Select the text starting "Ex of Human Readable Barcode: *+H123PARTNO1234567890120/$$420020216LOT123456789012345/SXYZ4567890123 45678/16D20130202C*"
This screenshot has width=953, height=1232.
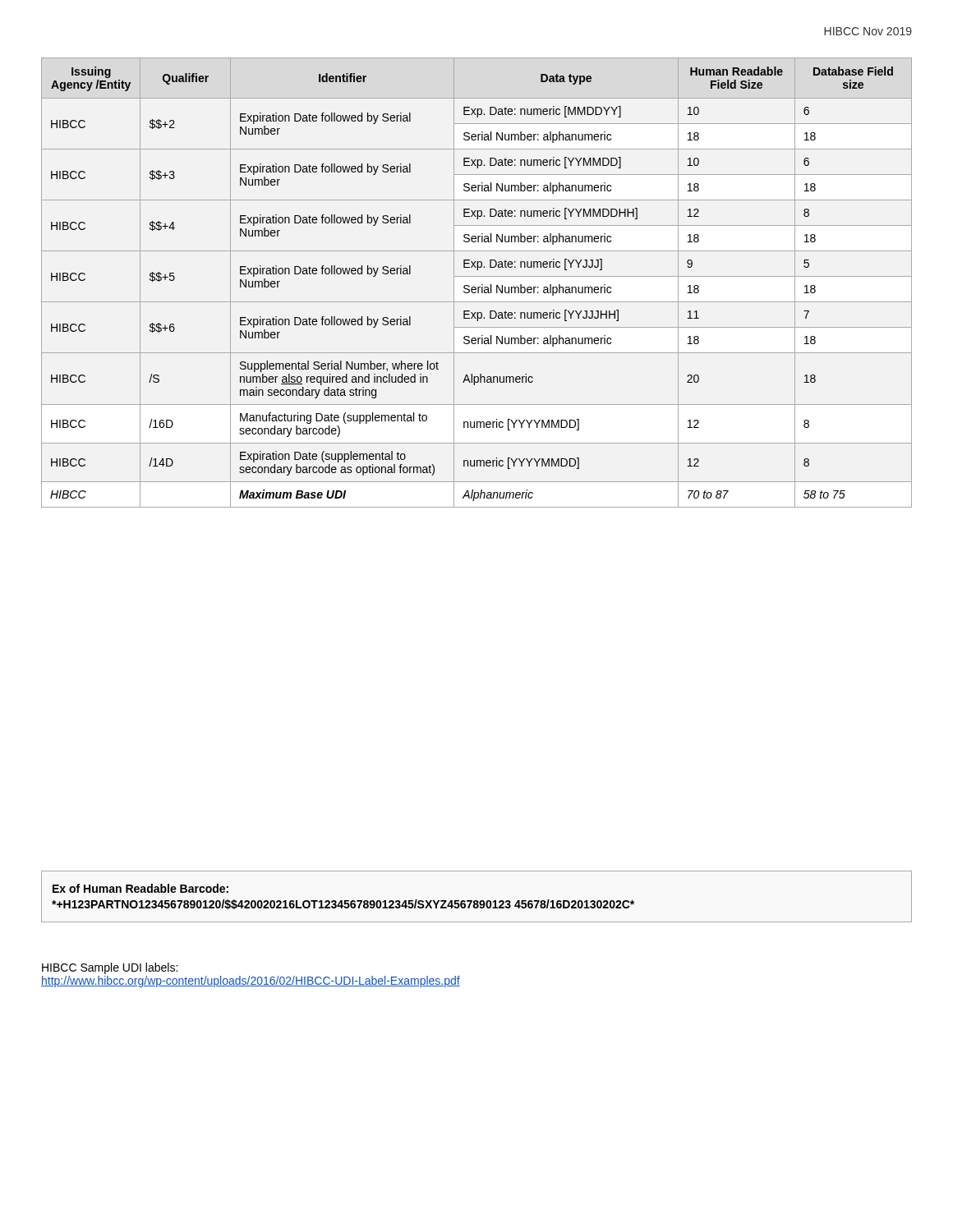click(476, 896)
